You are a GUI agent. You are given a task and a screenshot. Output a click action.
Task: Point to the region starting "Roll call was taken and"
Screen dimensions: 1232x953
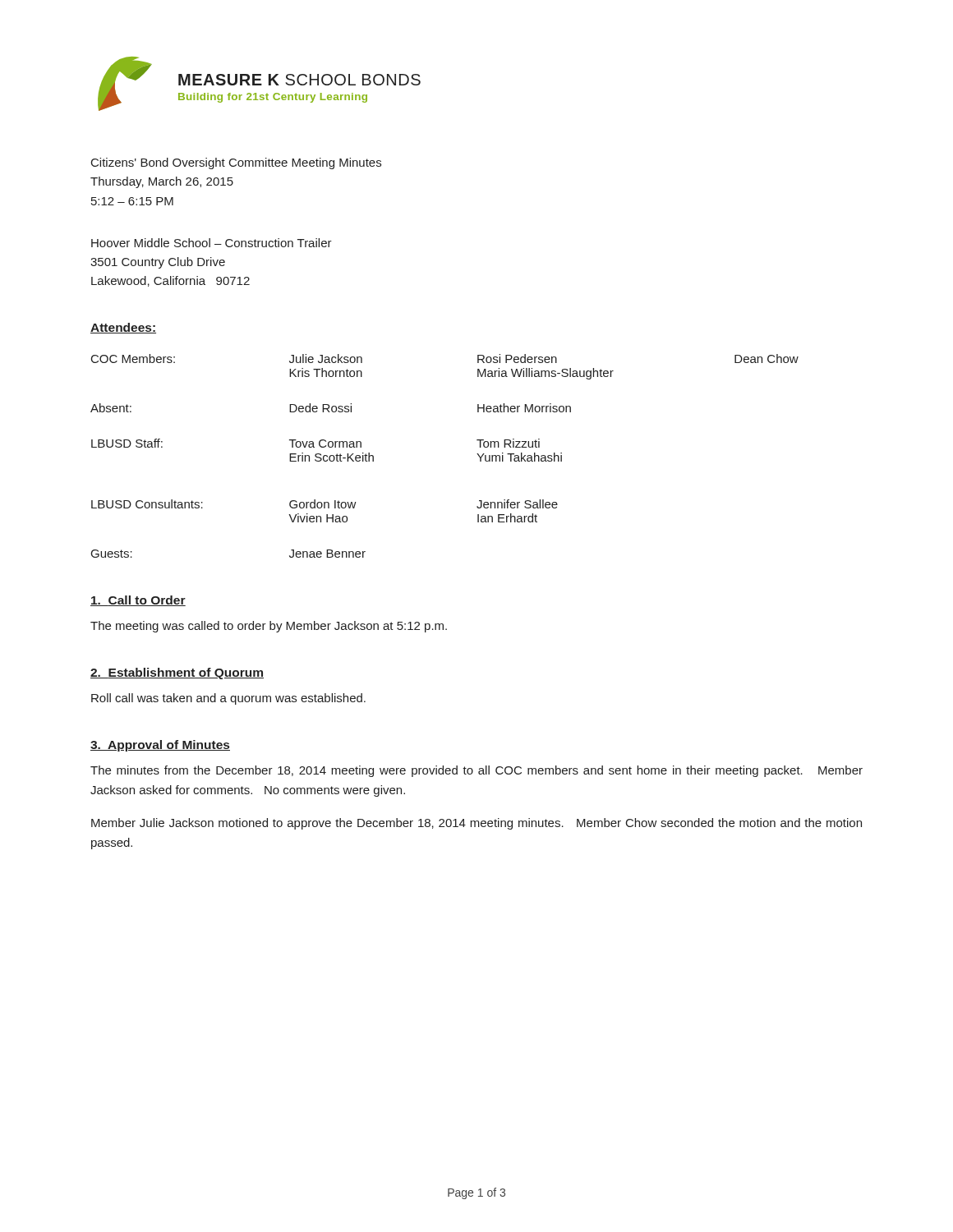[x=228, y=697]
